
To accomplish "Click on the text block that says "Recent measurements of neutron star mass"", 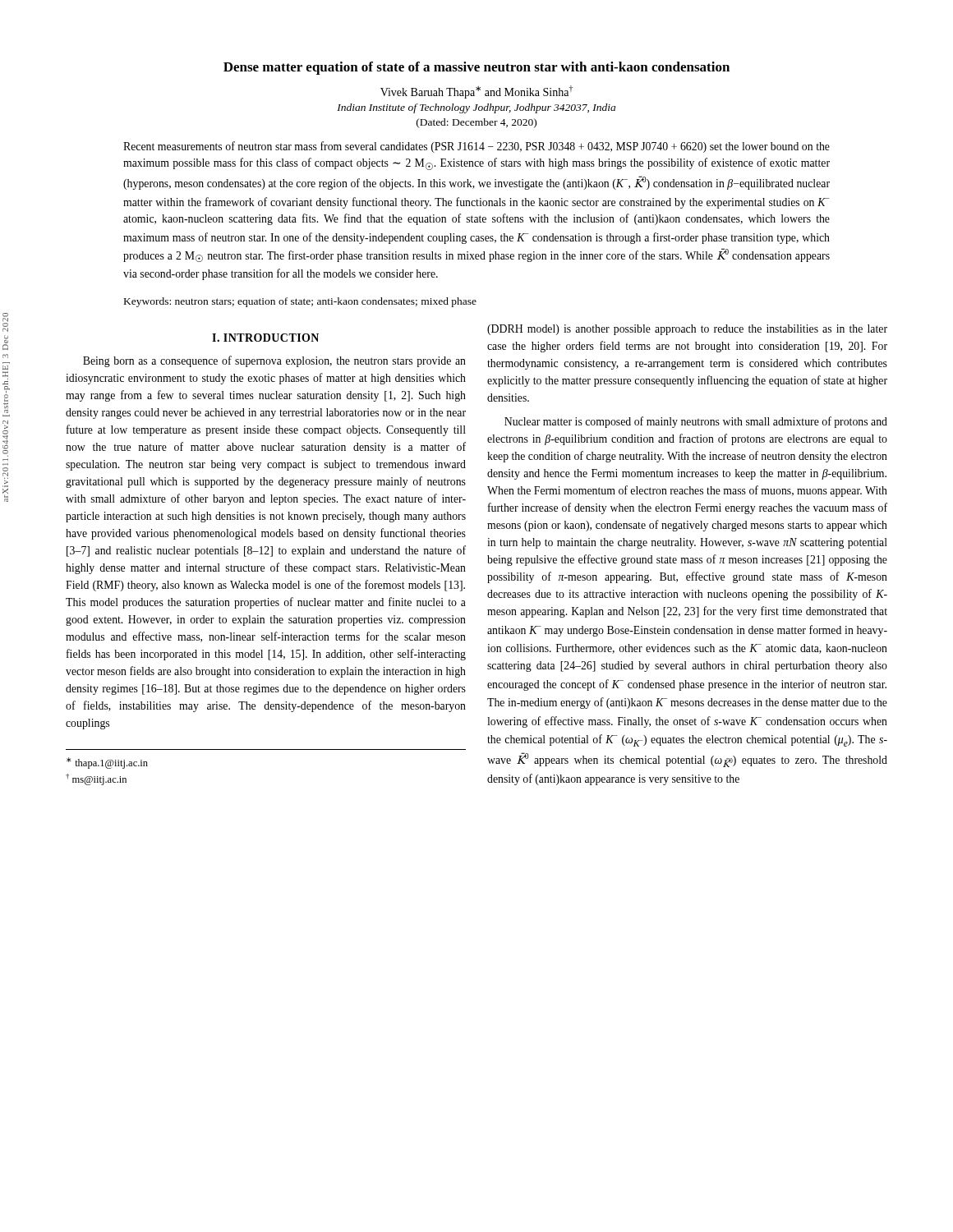I will tap(476, 210).
